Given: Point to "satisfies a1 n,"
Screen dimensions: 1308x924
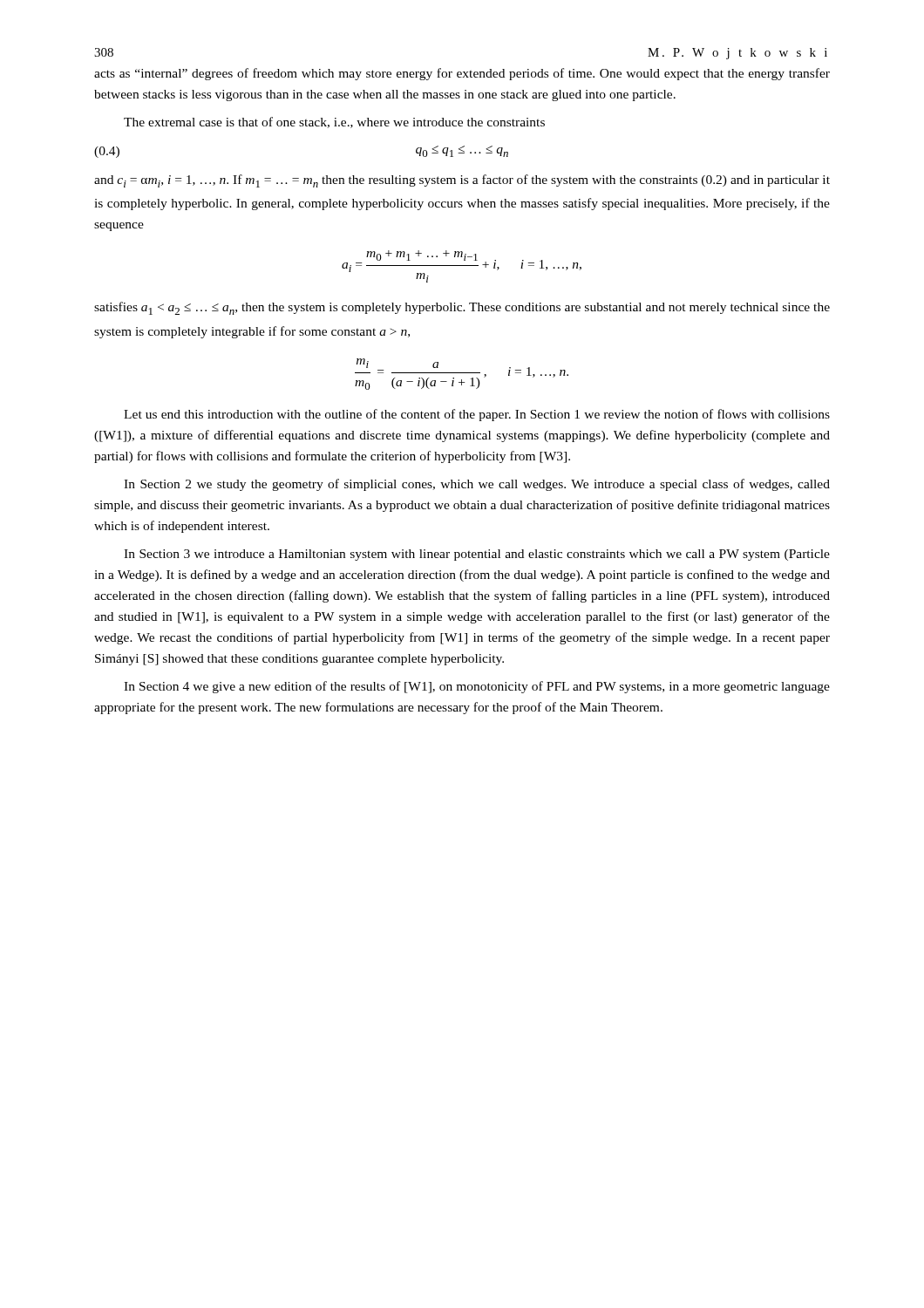Looking at the screenshot, I should [462, 319].
